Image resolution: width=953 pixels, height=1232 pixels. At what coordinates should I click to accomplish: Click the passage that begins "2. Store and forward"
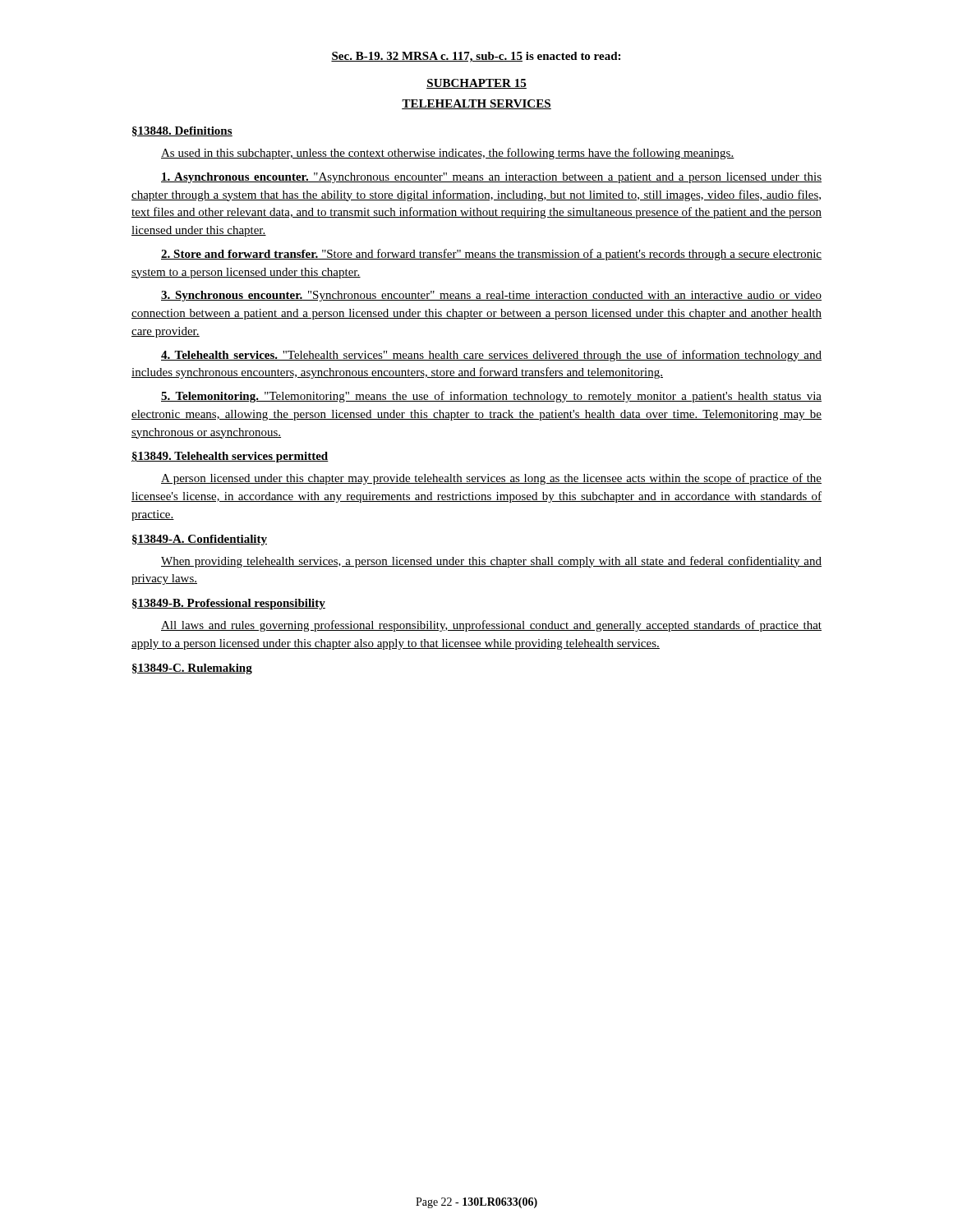point(476,263)
